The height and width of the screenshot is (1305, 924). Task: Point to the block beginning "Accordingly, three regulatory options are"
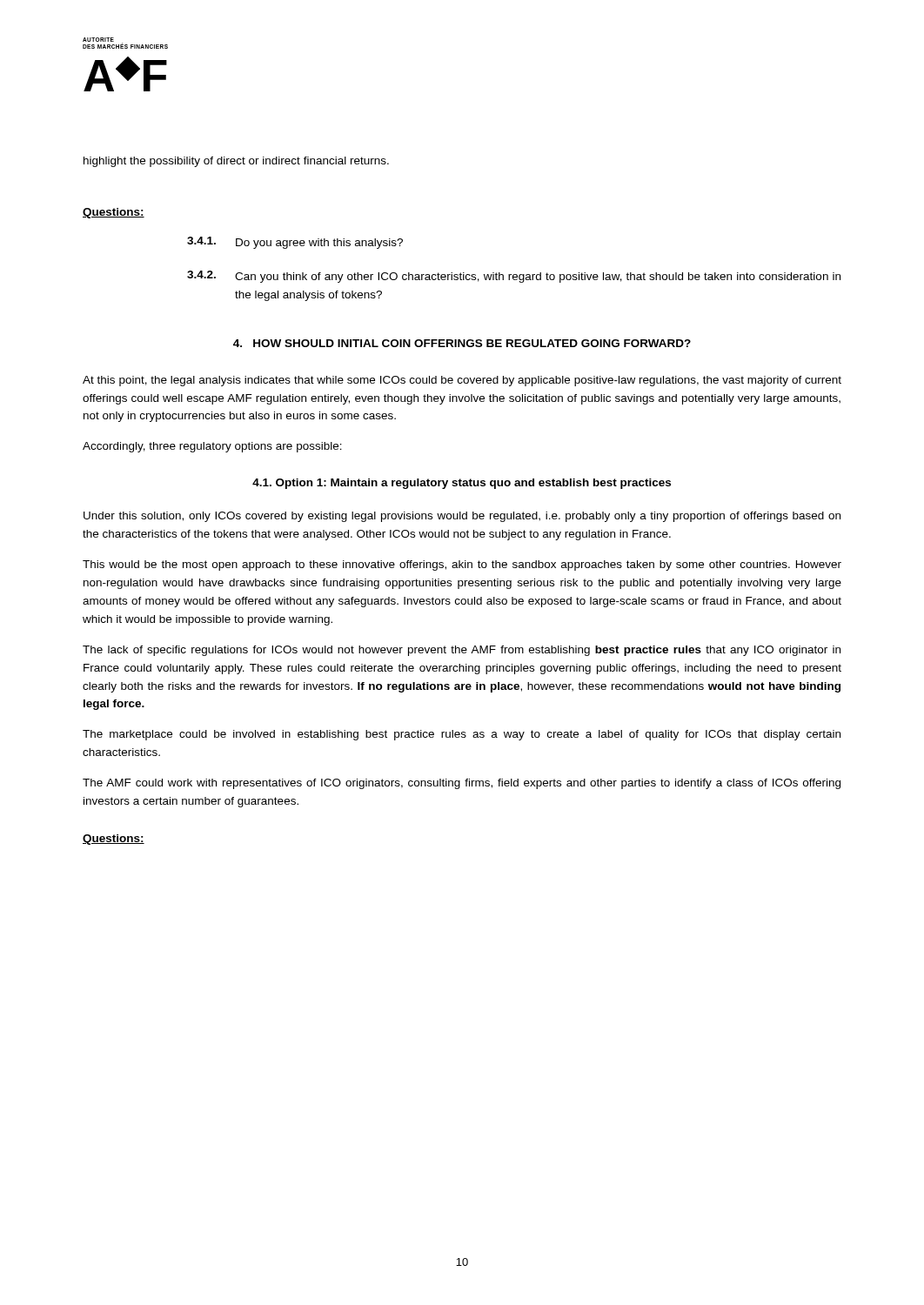213,446
